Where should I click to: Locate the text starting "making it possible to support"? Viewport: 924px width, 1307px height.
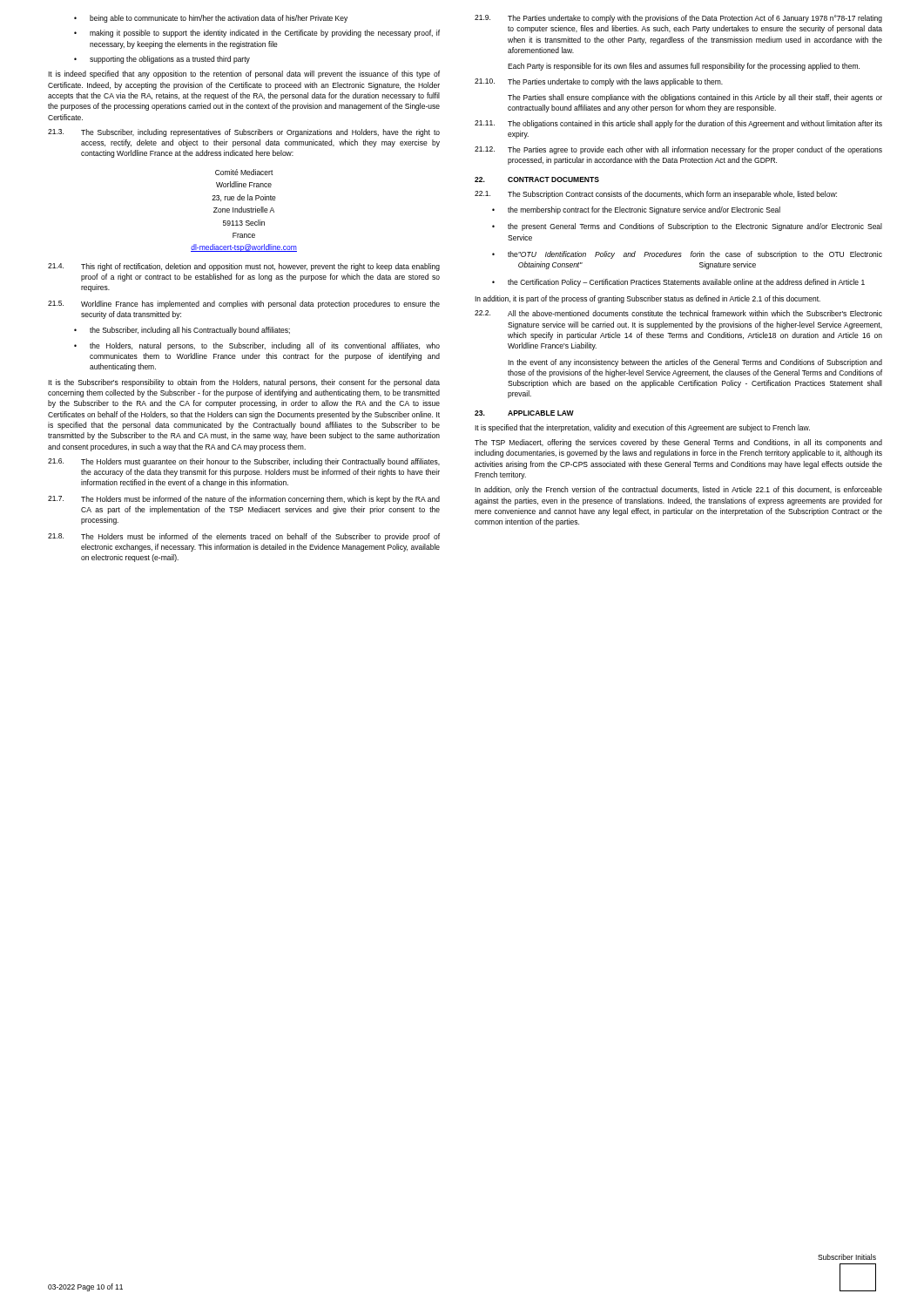click(x=257, y=39)
